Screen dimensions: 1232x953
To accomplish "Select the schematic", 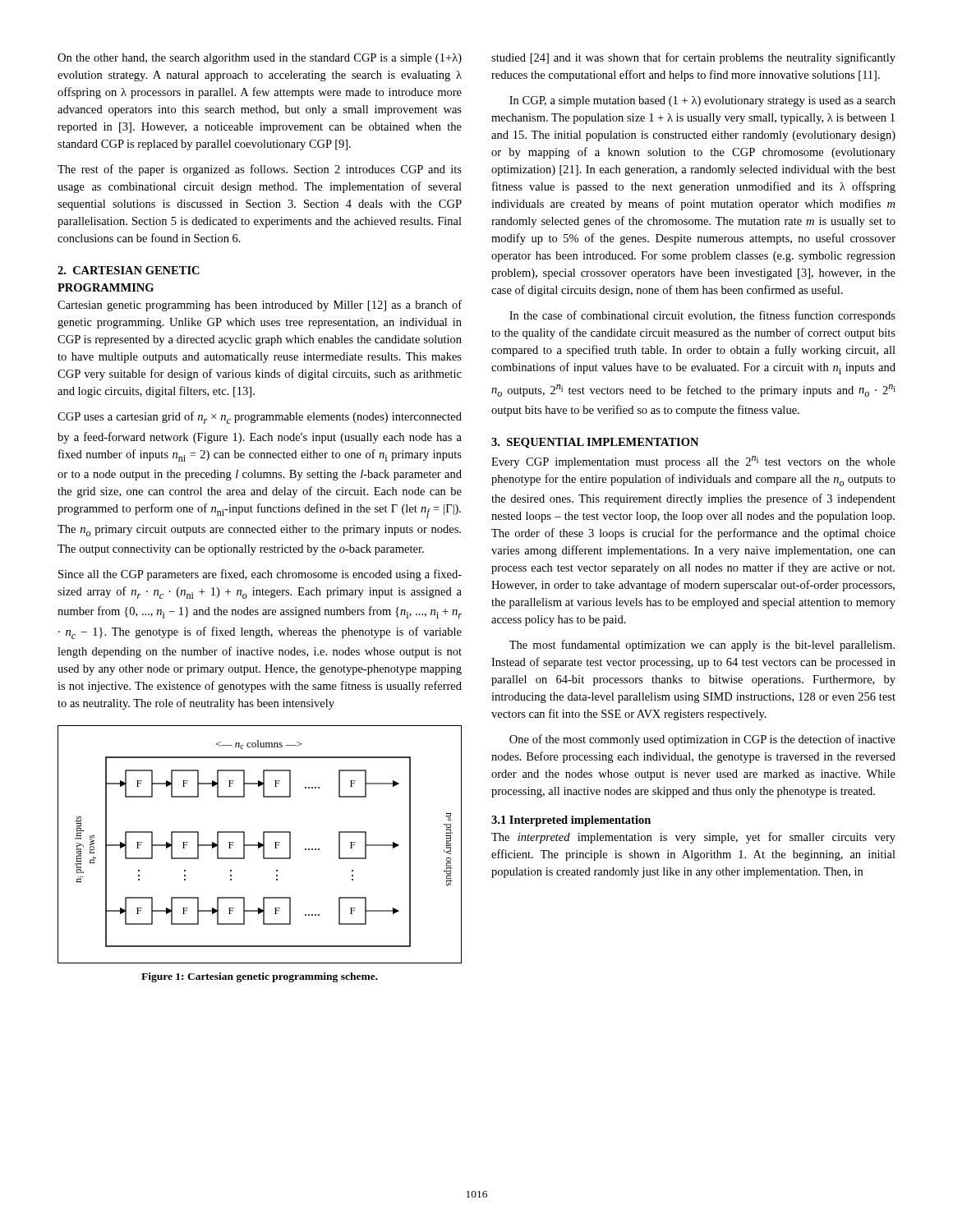I will coord(260,844).
